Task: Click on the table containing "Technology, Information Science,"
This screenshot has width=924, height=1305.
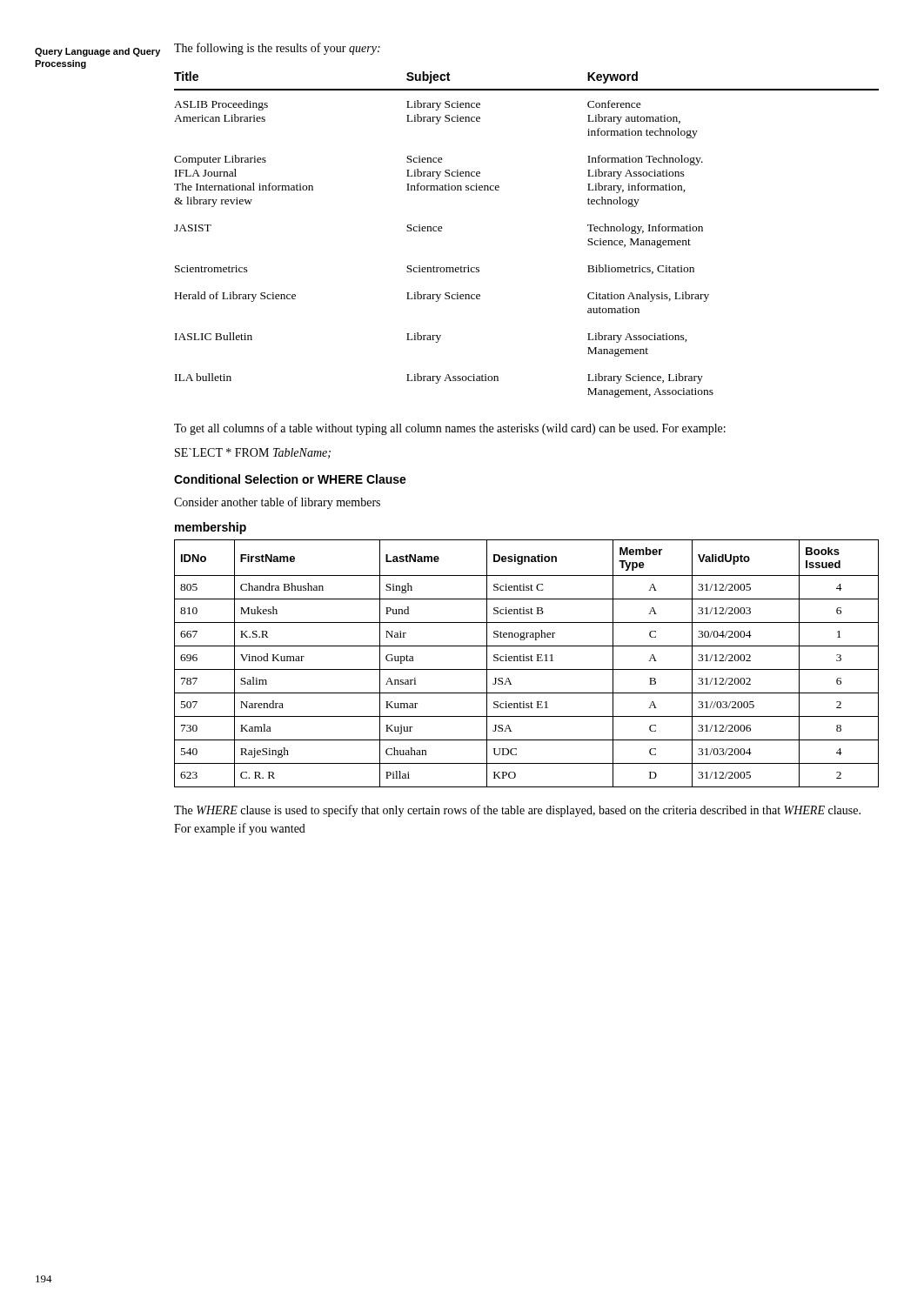Action: click(526, 235)
